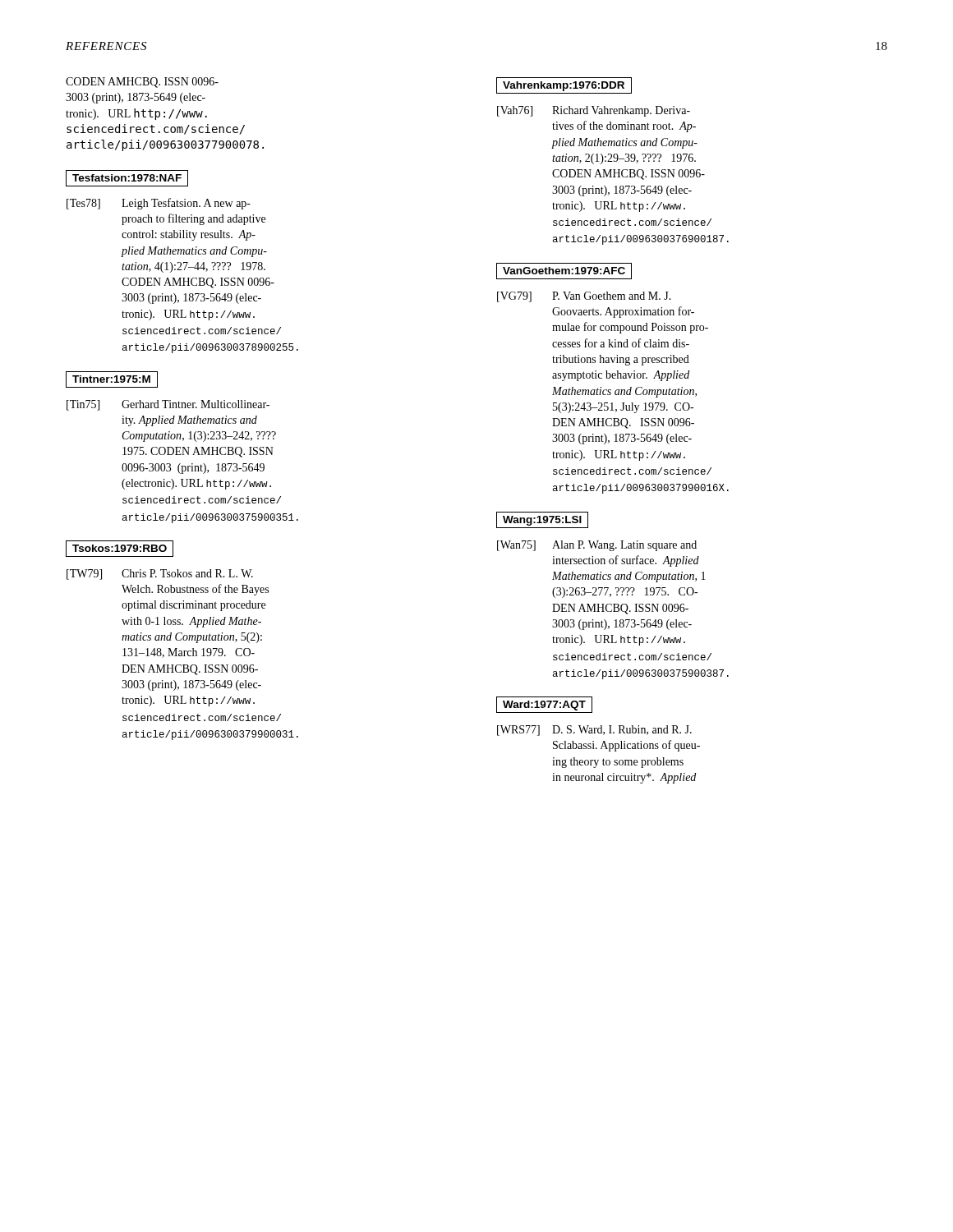953x1232 pixels.
Task: Select the text block containing "[Wan75] Alan P. Wang. Latin square and intersection"
Action: pyautogui.click(x=692, y=609)
